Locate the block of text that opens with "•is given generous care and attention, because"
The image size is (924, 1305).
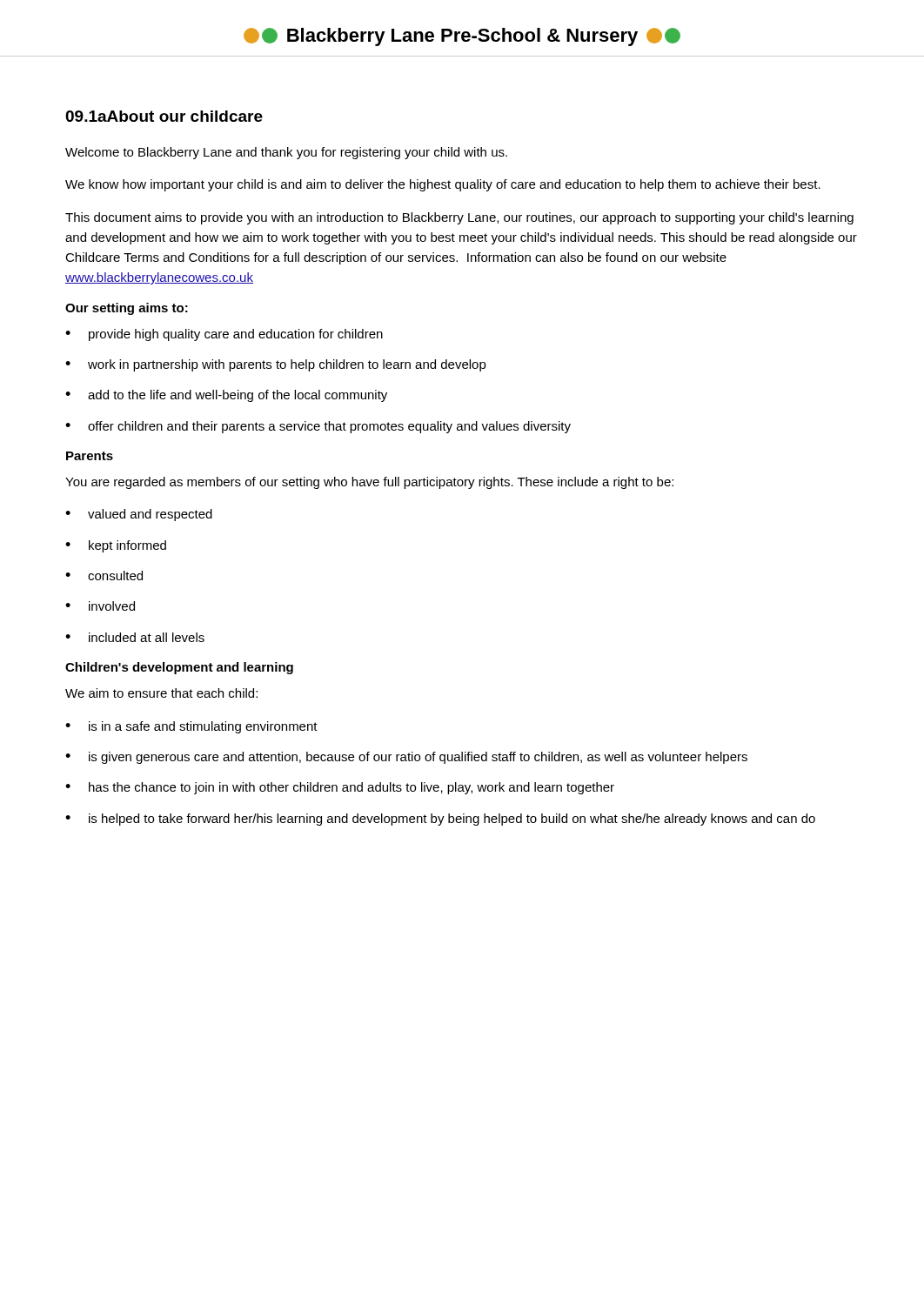407,757
